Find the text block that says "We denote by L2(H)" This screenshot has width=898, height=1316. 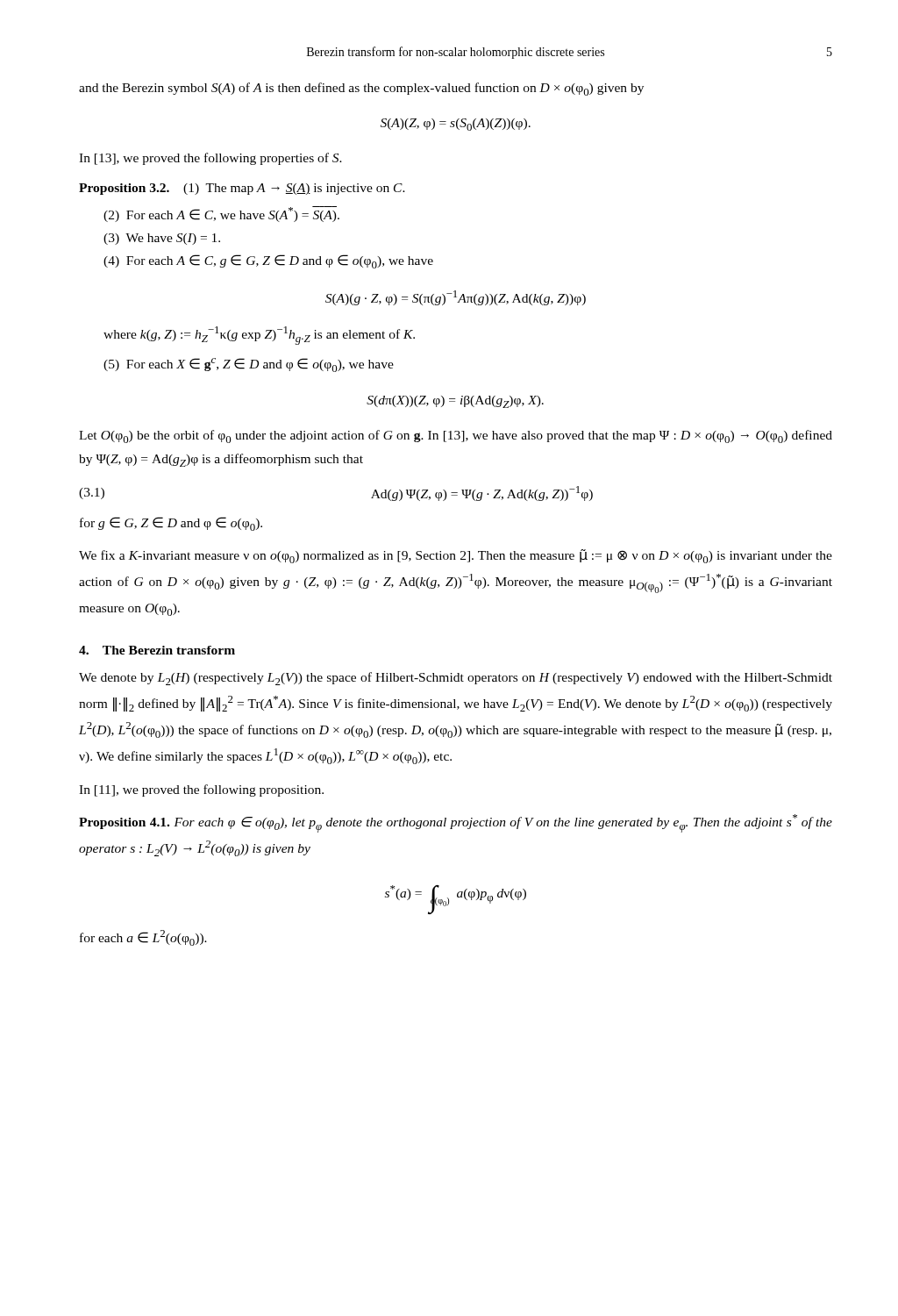pyautogui.click(x=456, y=718)
